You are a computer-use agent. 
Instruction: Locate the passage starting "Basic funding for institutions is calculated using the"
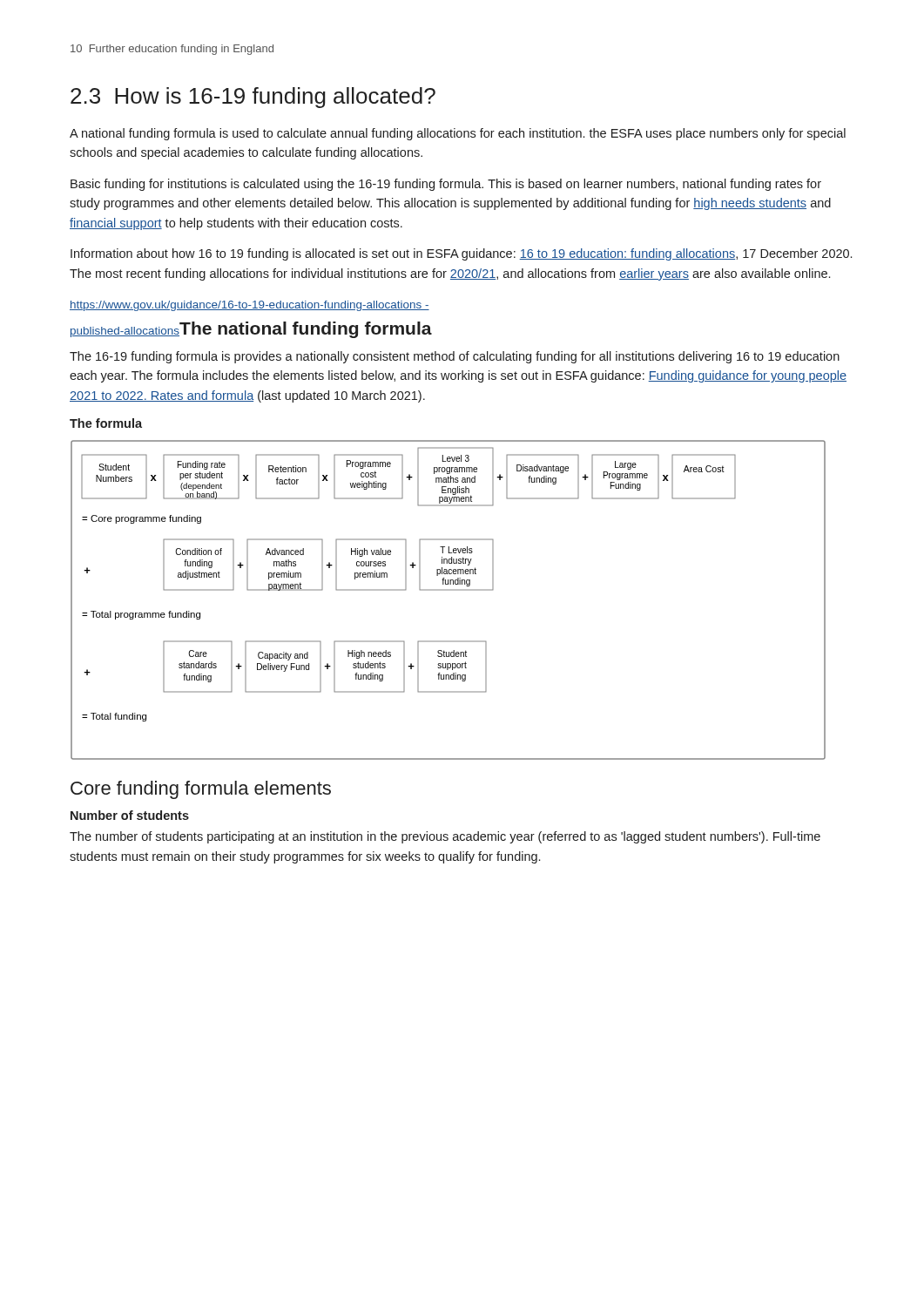click(450, 203)
